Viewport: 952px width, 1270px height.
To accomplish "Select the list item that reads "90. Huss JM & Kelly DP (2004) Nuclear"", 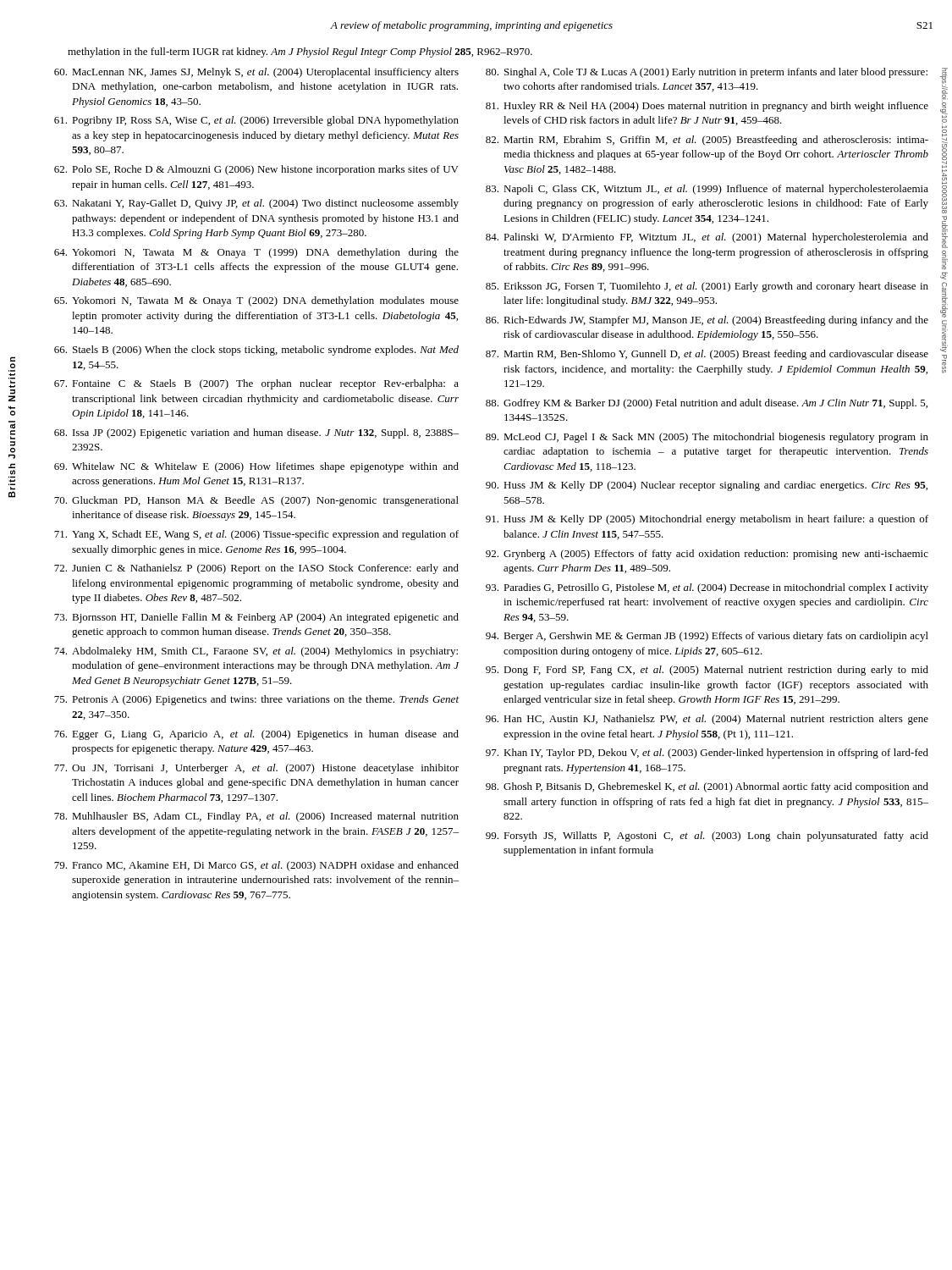I will 702,493.
